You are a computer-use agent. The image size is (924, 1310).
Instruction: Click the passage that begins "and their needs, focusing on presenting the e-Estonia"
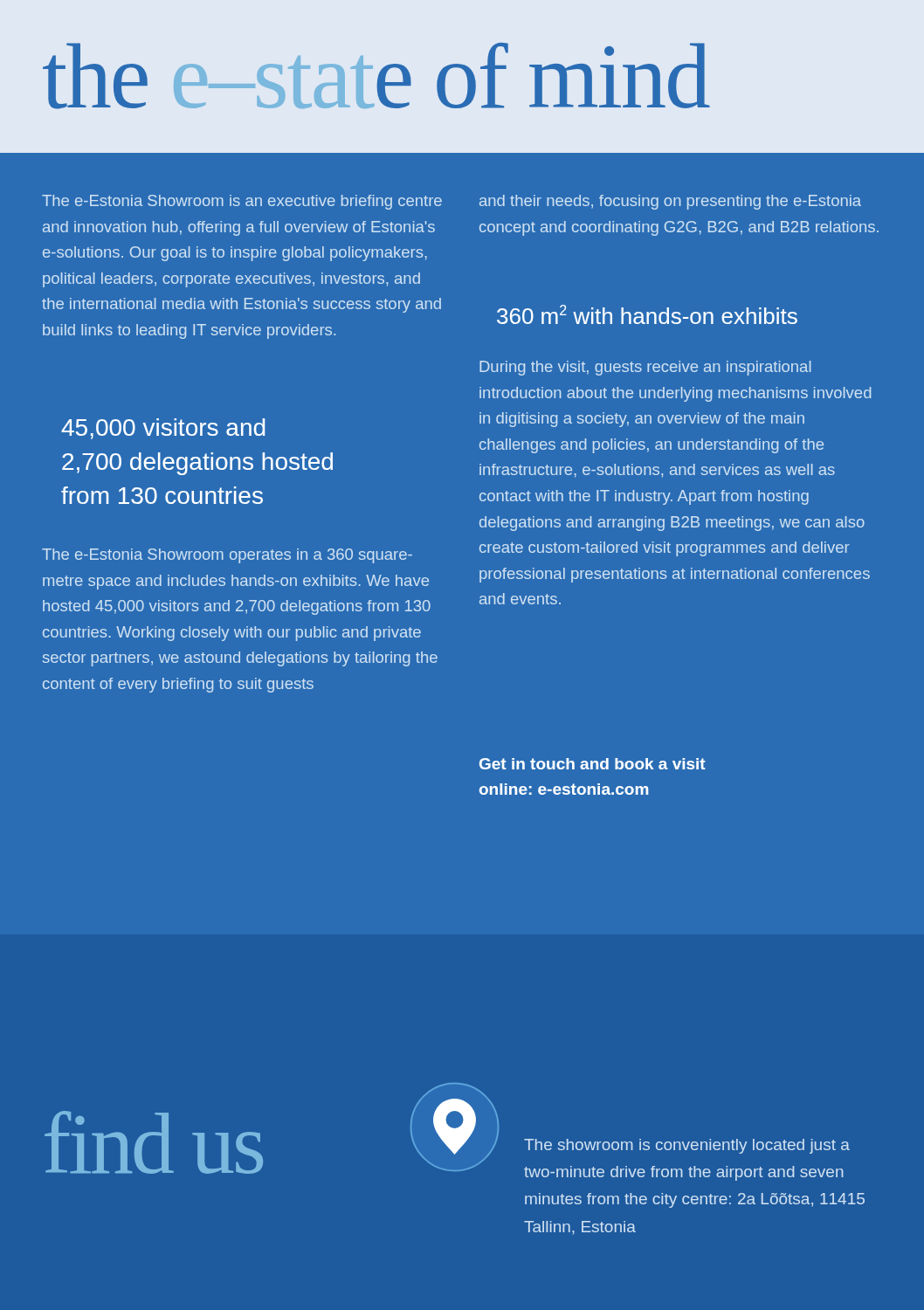pyautogui.click(x=680, y=214)
